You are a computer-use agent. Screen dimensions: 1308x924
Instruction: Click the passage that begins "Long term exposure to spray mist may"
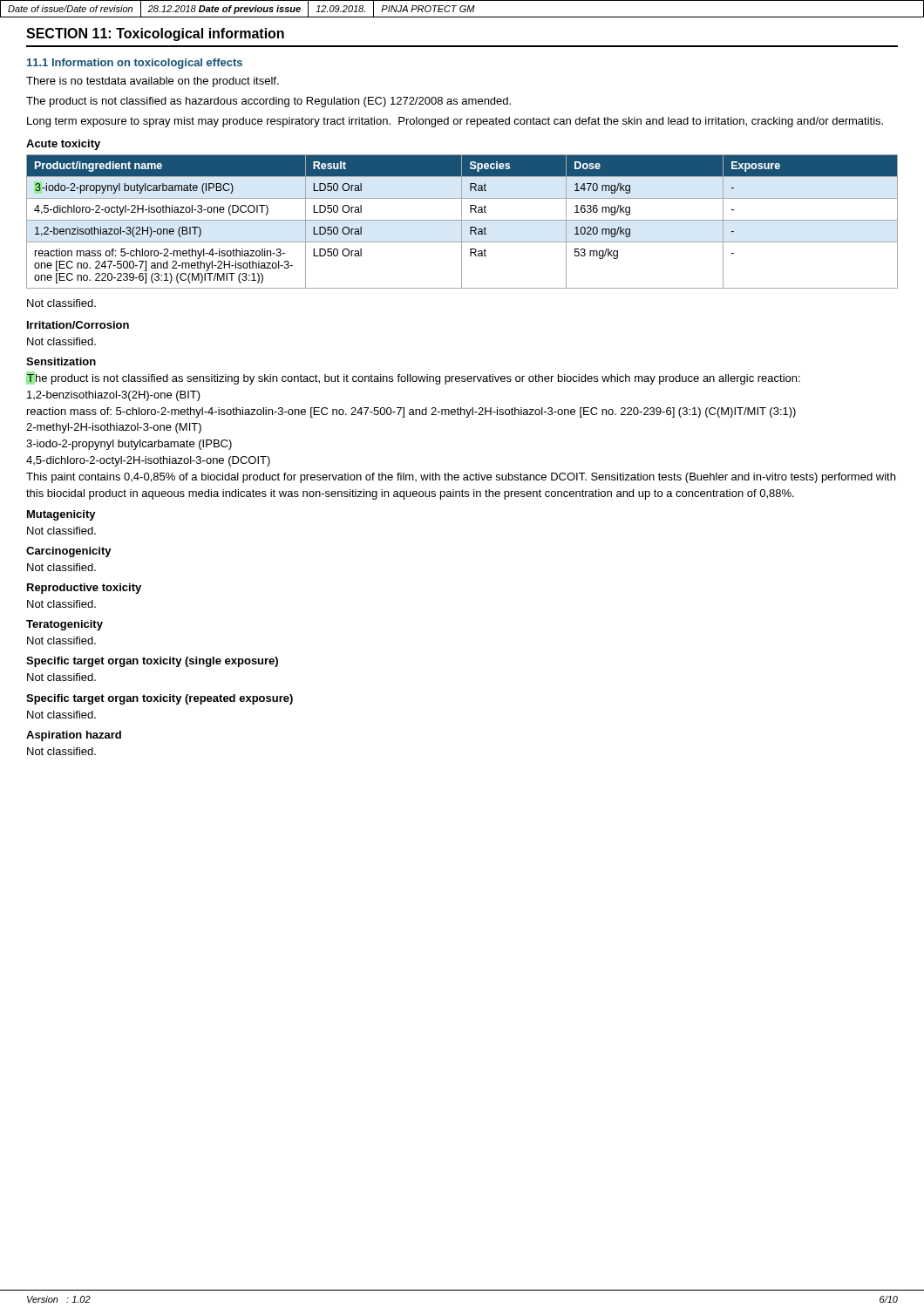coord(455,121)
